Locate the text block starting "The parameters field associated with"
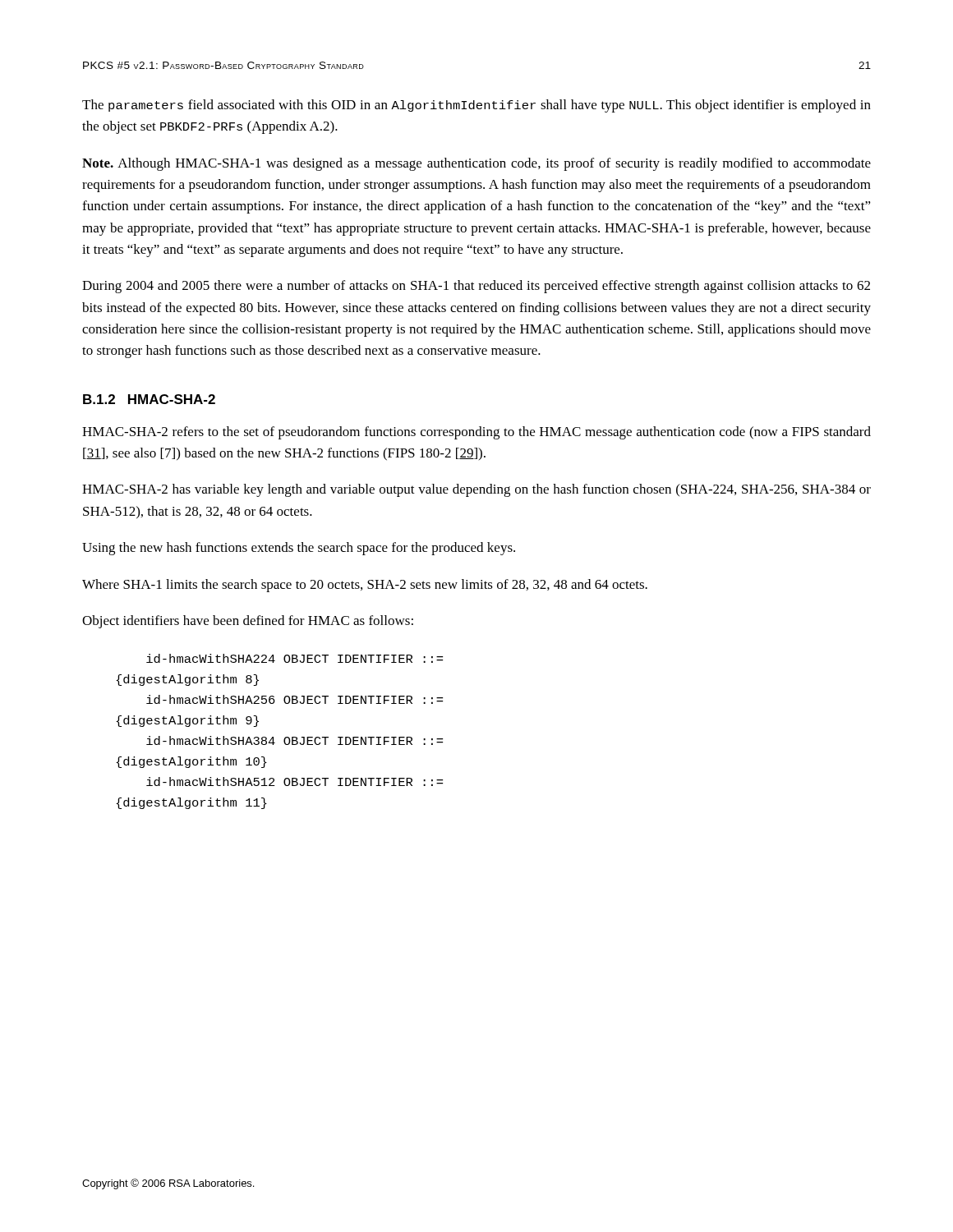The image size is (953, 1232). (476, 116)
